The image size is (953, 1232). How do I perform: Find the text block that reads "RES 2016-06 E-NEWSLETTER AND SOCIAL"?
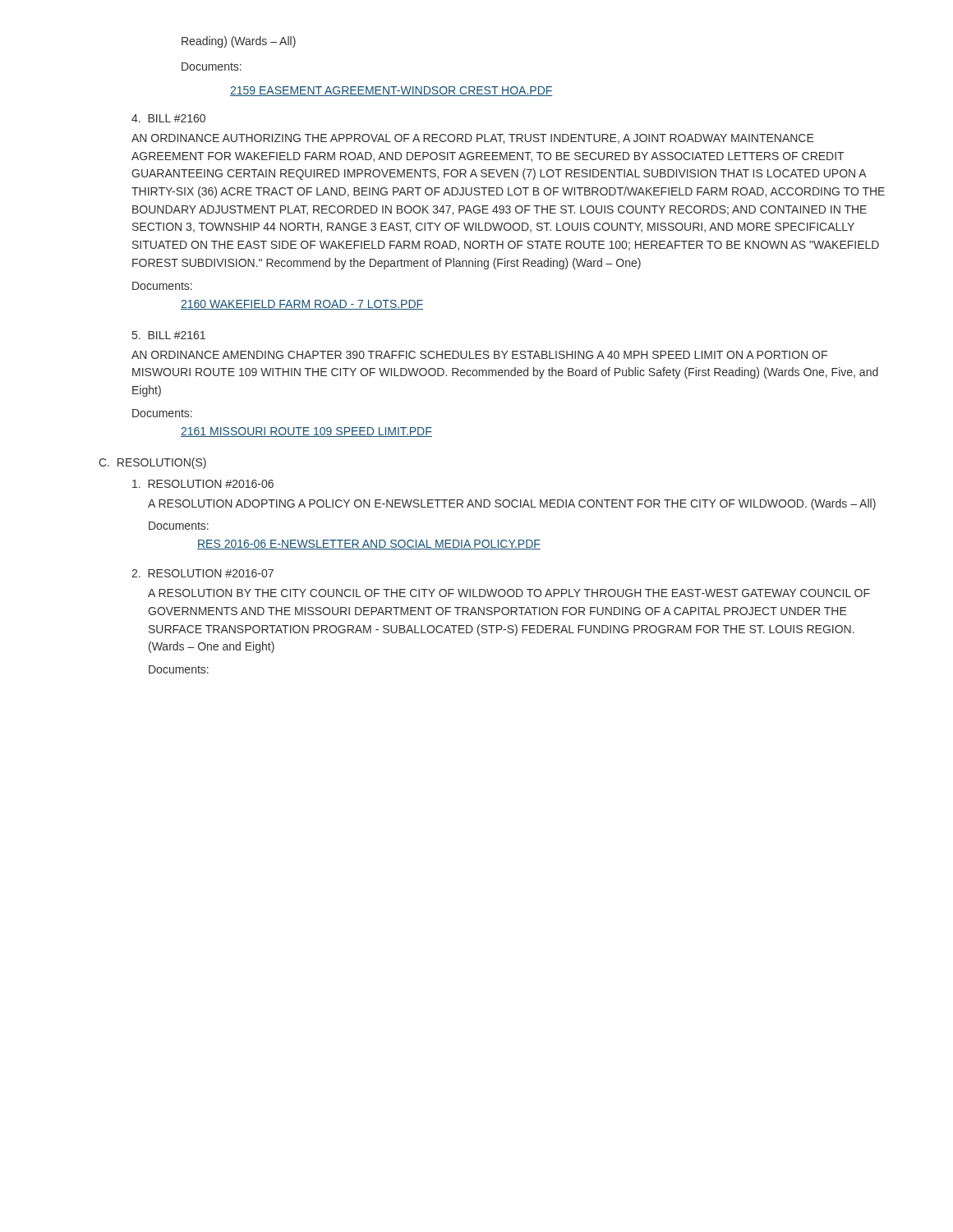[542, 544]
